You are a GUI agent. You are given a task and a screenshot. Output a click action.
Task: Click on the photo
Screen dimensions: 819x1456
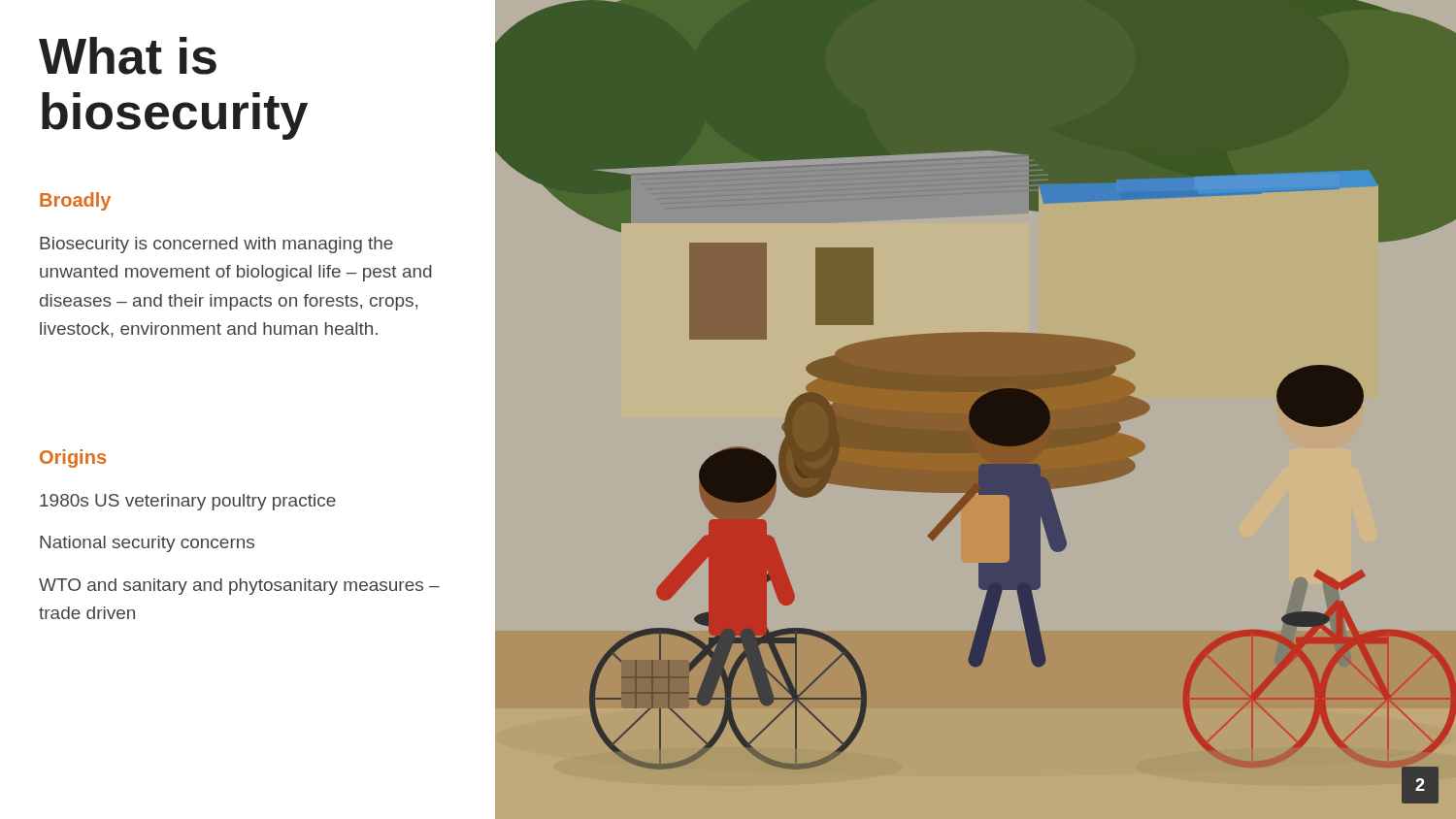coord(976,410)
